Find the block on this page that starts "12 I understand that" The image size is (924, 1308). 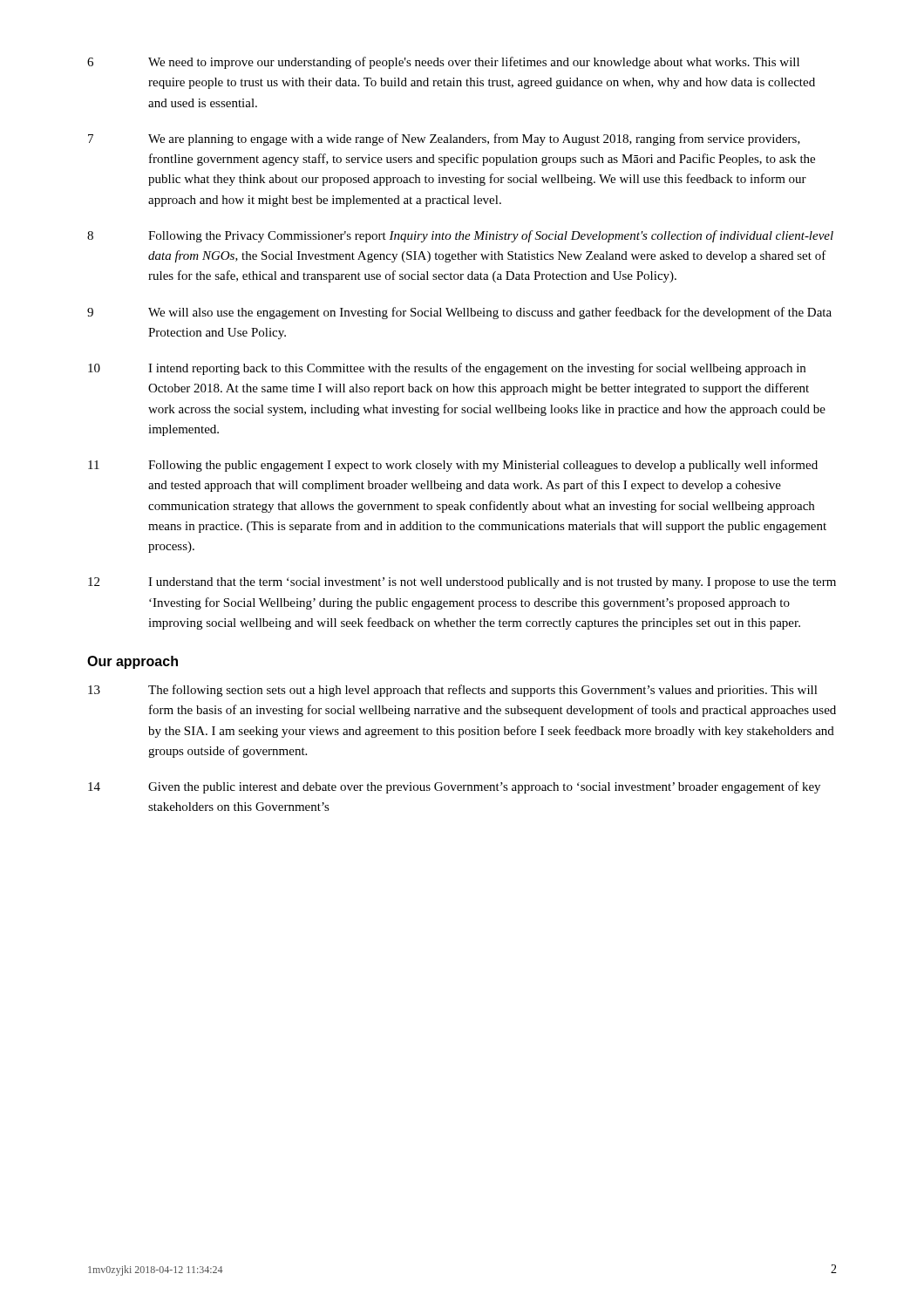pos(462,603)
